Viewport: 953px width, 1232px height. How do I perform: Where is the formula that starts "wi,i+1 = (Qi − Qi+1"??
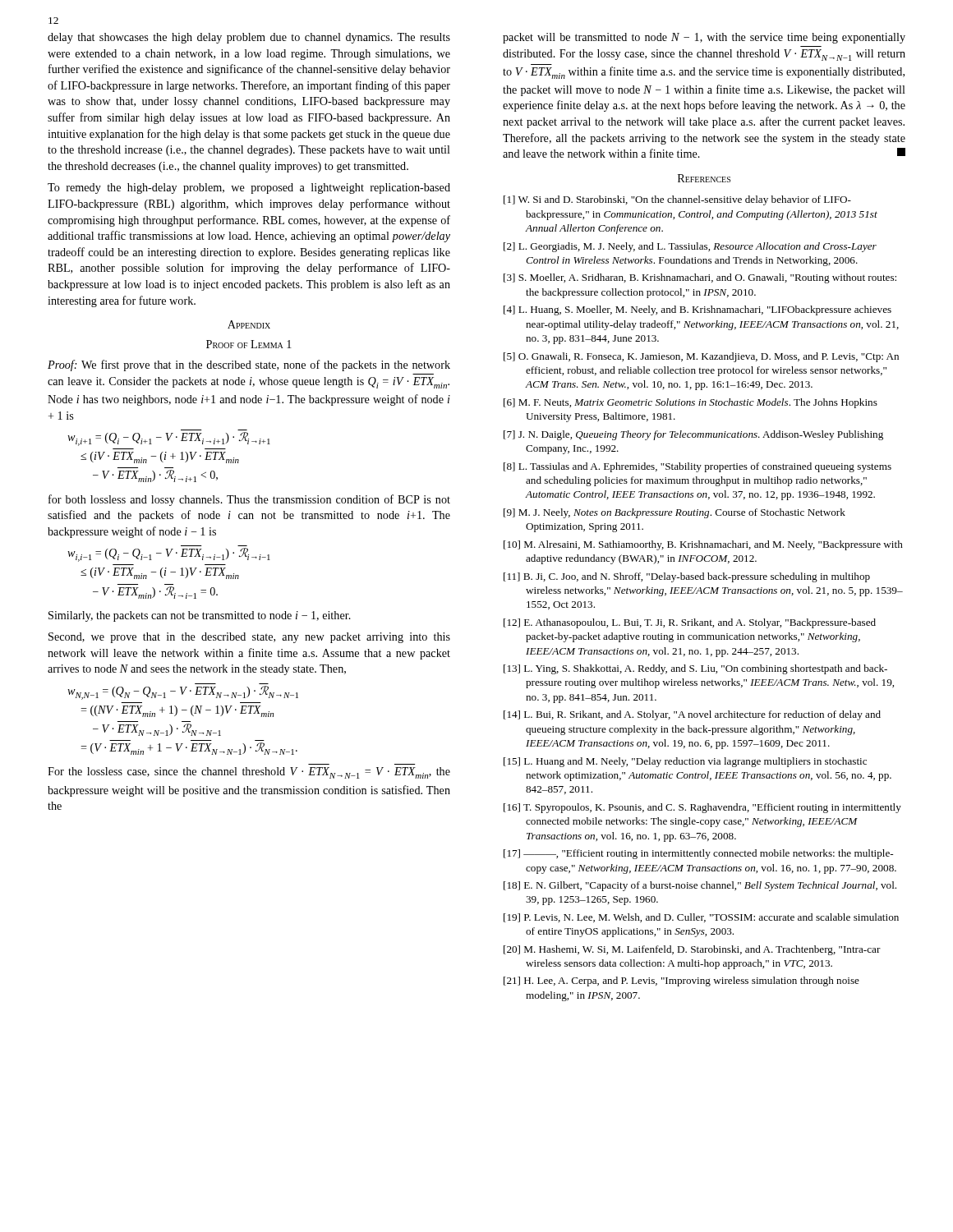169,439
